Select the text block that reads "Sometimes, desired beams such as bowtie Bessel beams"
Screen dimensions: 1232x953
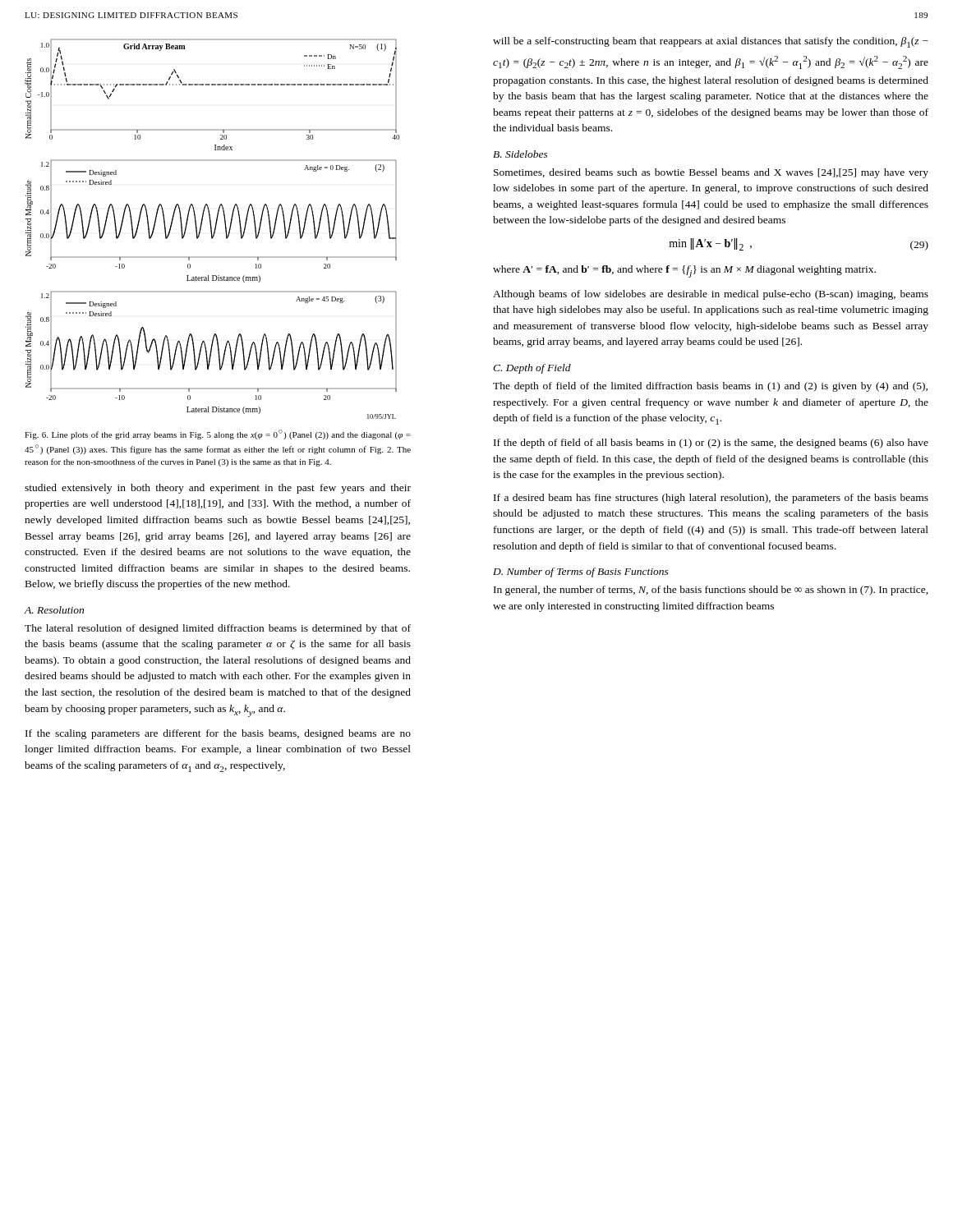point(711,196)
